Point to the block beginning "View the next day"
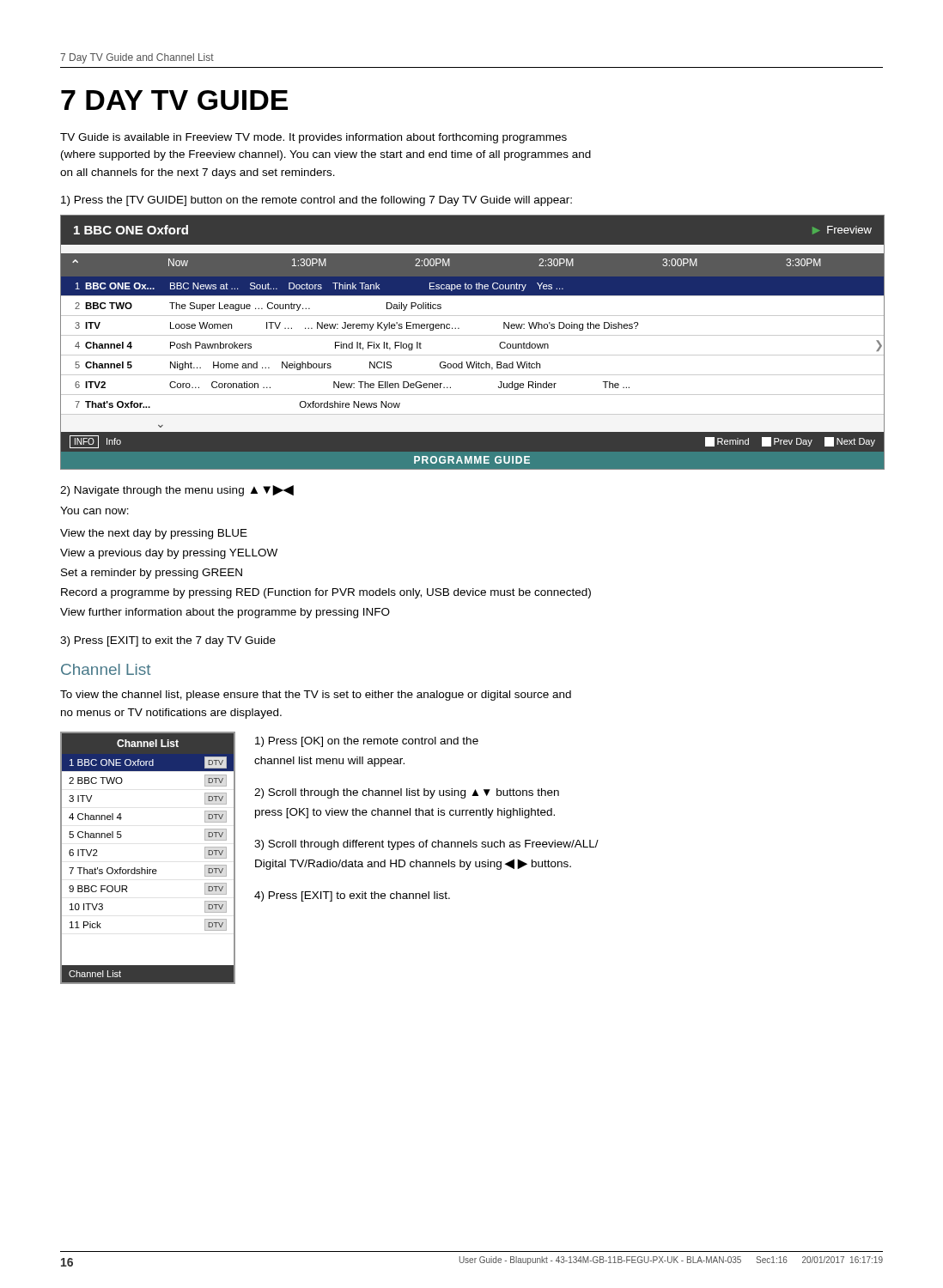This screenshot has height=1288, width=943. click(154, 533)
